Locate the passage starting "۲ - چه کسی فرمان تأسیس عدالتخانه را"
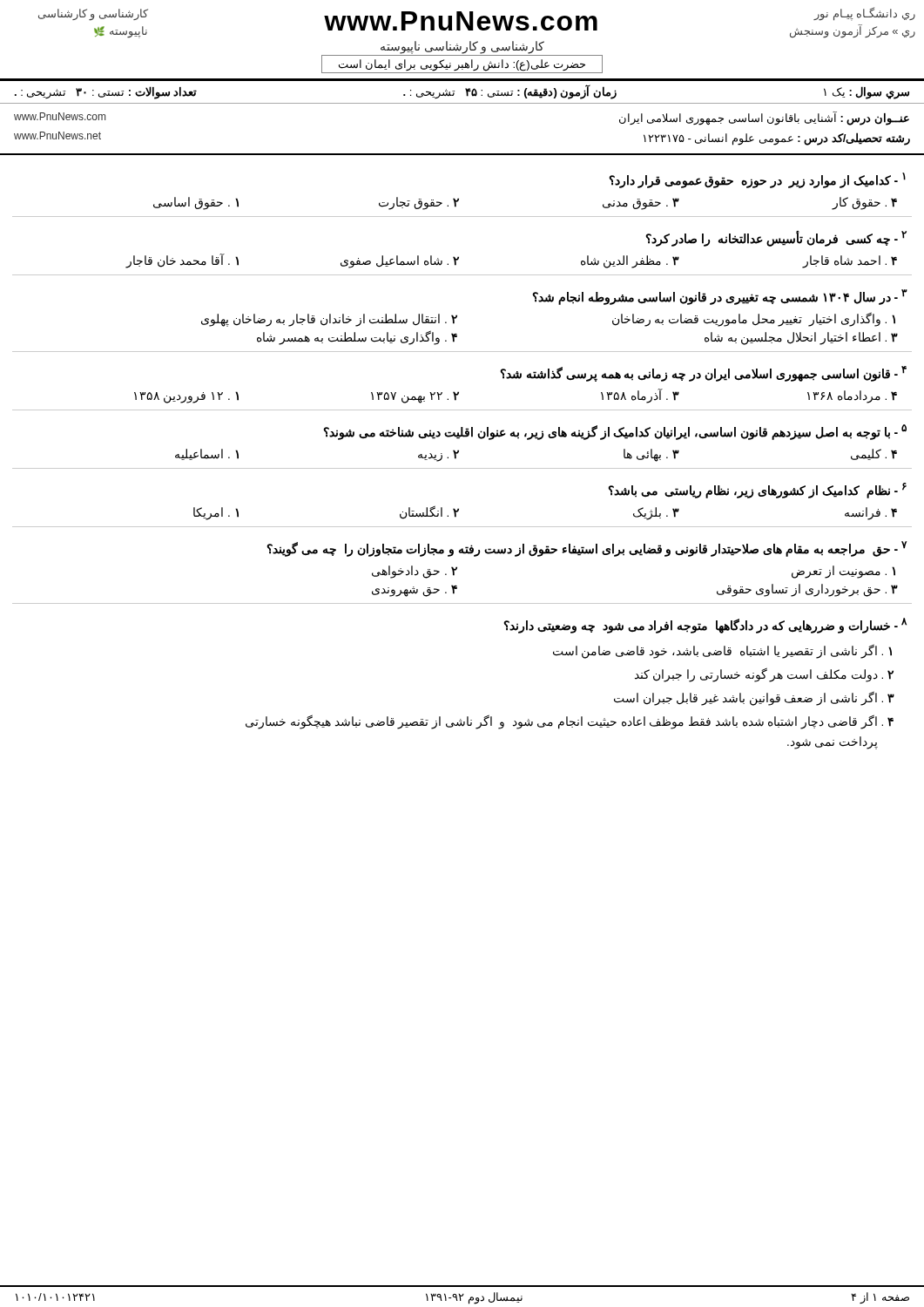The height and width of the screenshot is (1307, 924). pos(462,247)
